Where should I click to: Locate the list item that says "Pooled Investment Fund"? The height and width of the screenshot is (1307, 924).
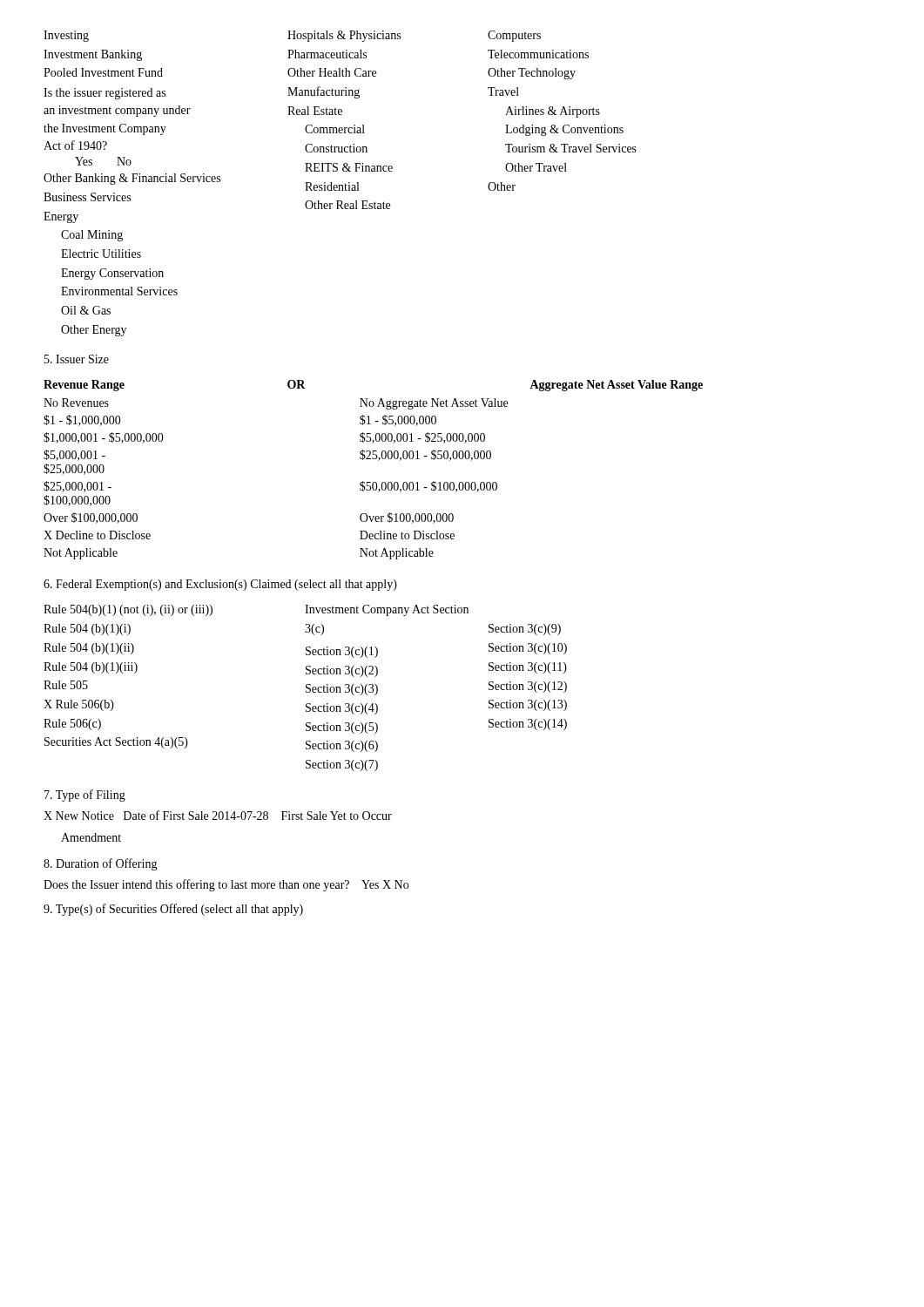[165, 73]
